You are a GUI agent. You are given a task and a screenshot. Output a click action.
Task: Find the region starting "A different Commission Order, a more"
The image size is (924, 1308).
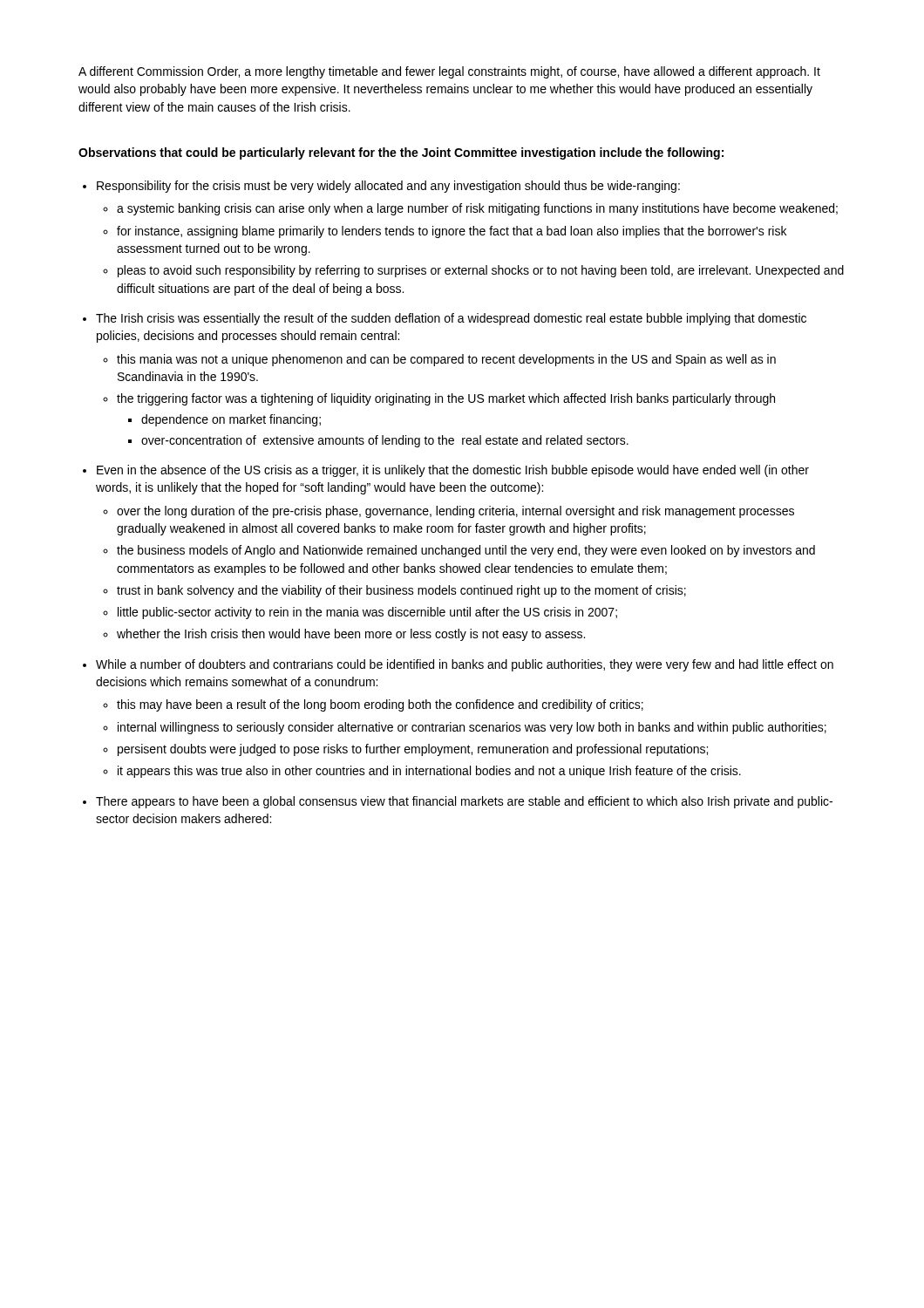click(449, 89)
